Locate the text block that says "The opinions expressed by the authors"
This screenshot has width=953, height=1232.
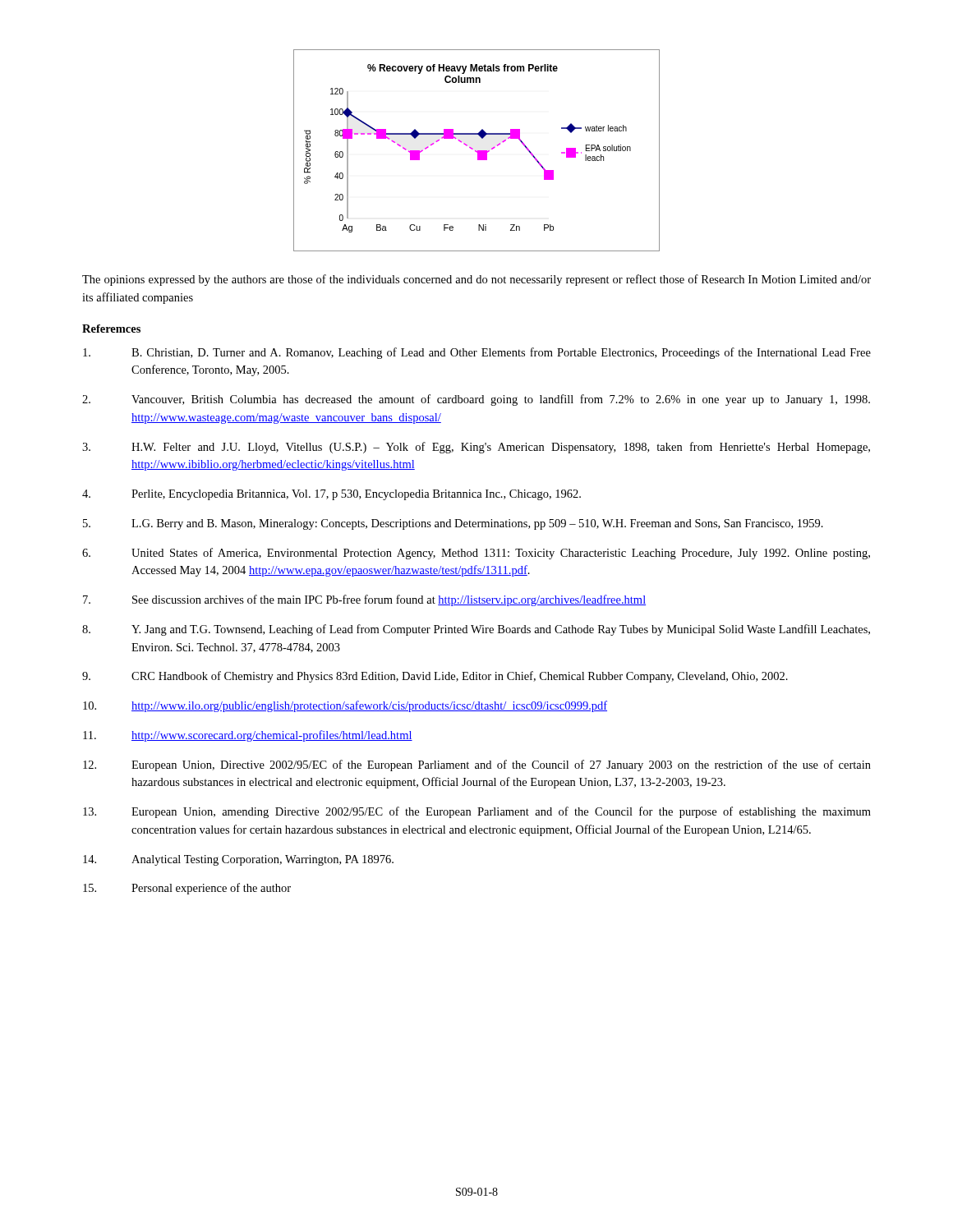[x=476, y=288]
